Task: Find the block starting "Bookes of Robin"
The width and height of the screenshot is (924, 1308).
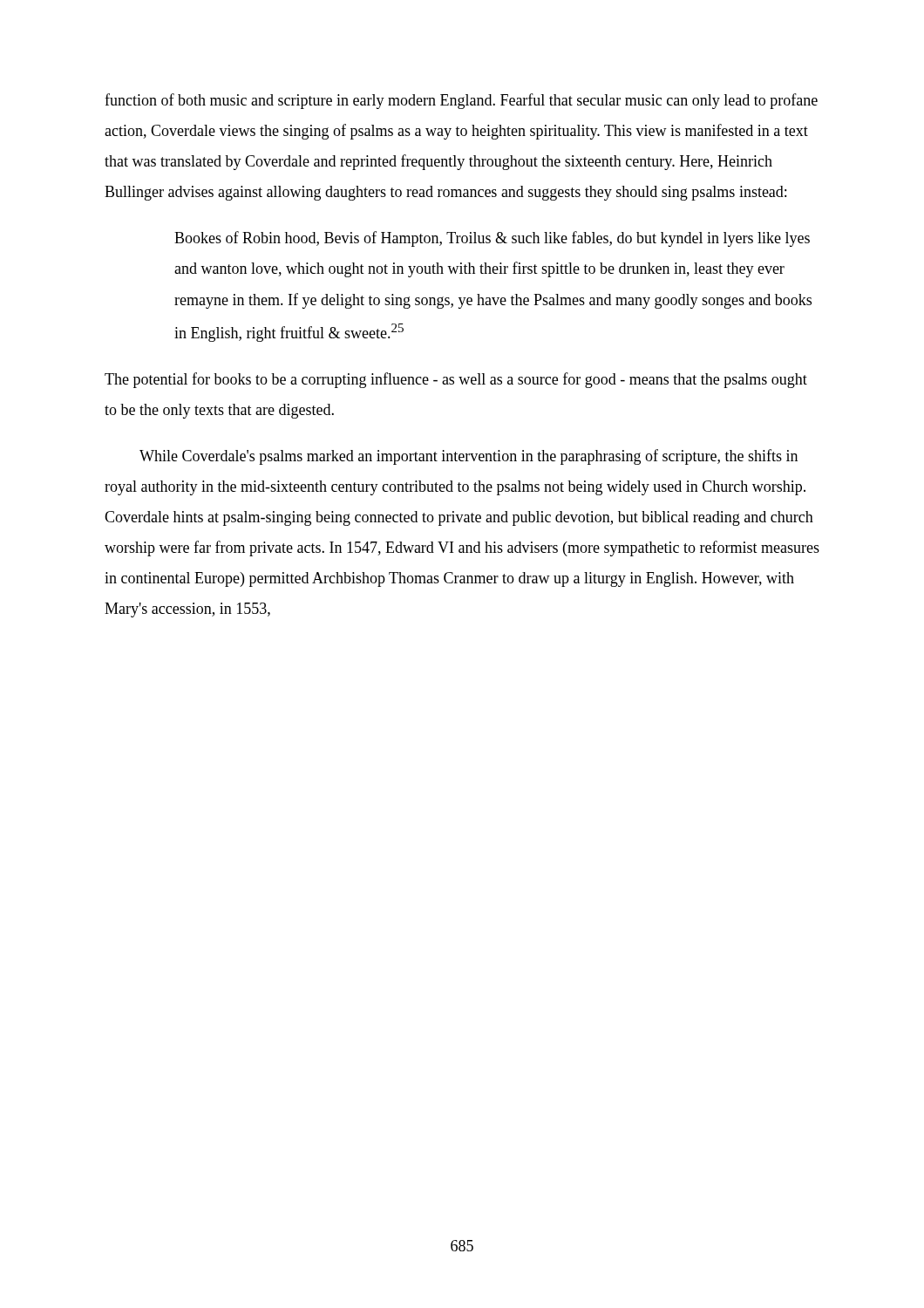Action: [x=497, y=286]
